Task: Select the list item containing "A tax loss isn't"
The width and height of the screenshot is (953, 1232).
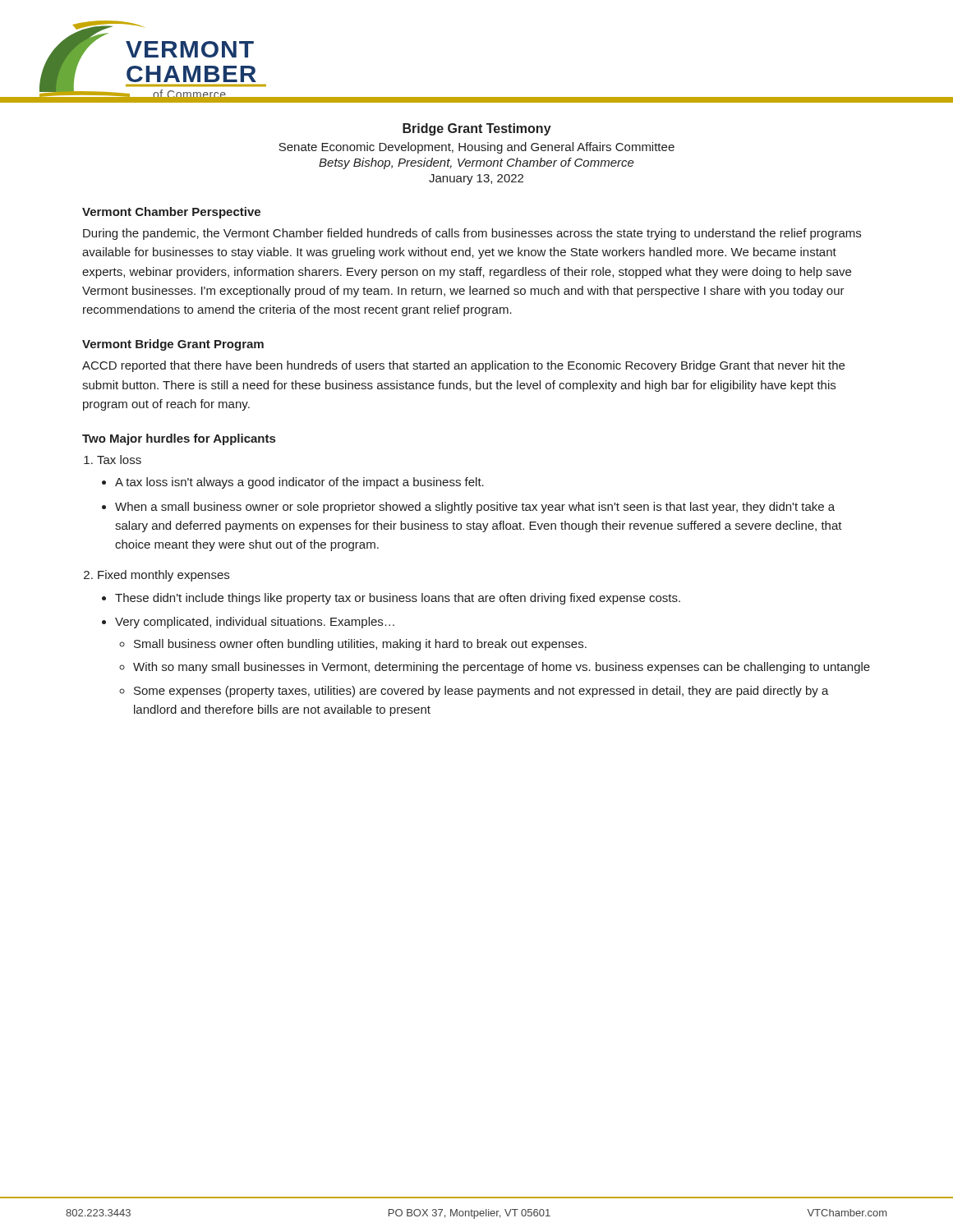Action: pos(300,482)
